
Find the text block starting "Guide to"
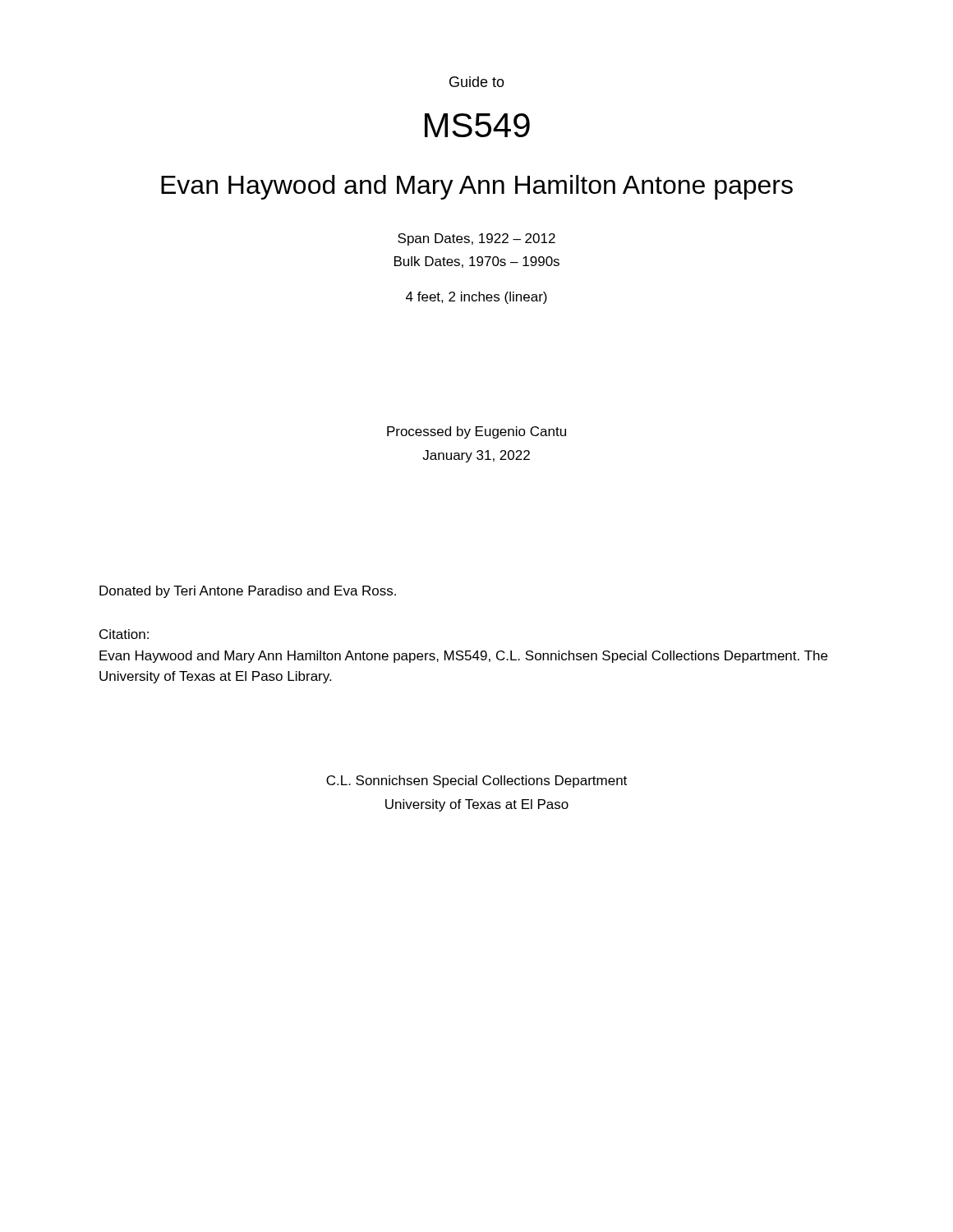[x=476, y=82]
